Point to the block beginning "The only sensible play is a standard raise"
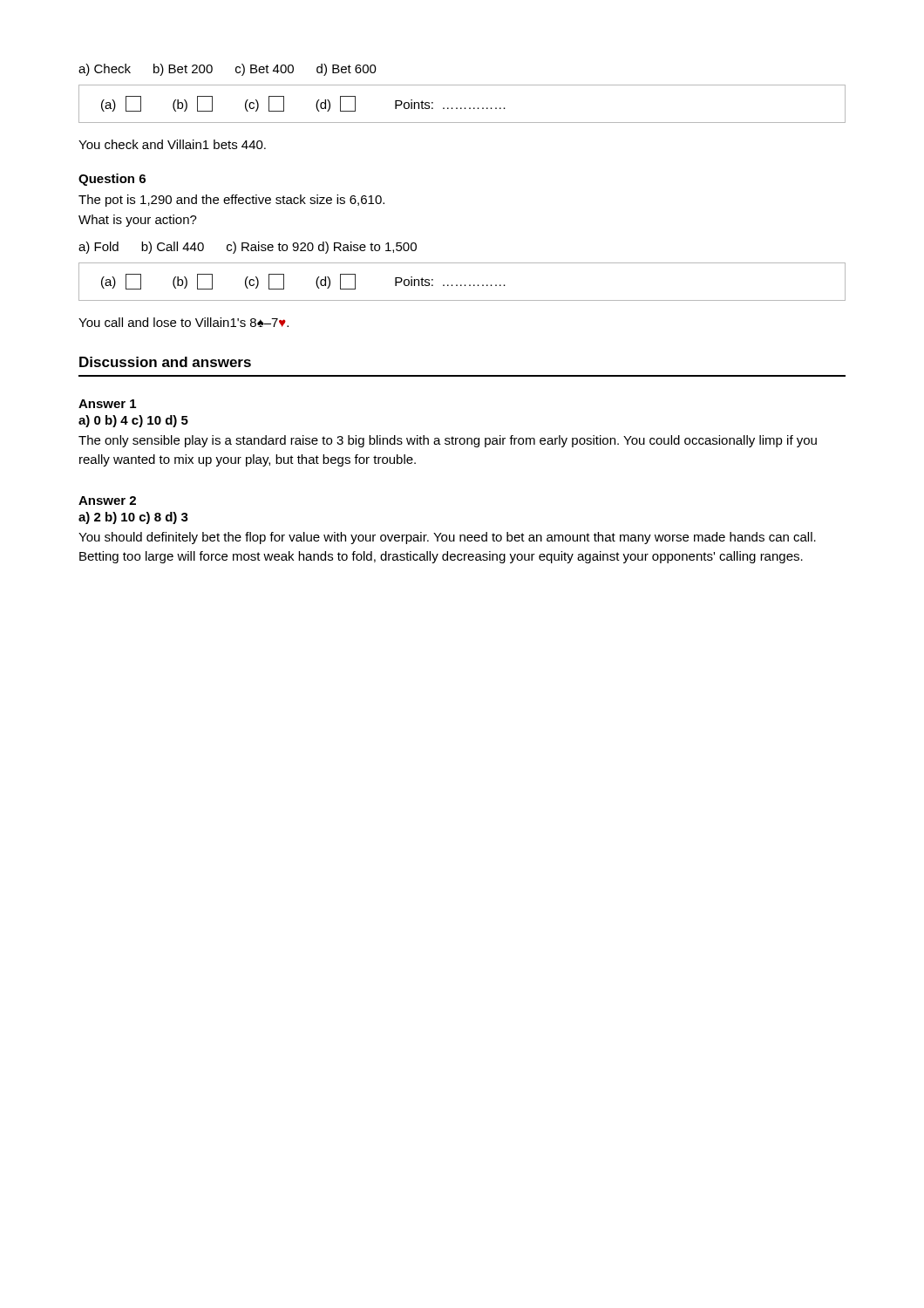 tap(448, 449)
